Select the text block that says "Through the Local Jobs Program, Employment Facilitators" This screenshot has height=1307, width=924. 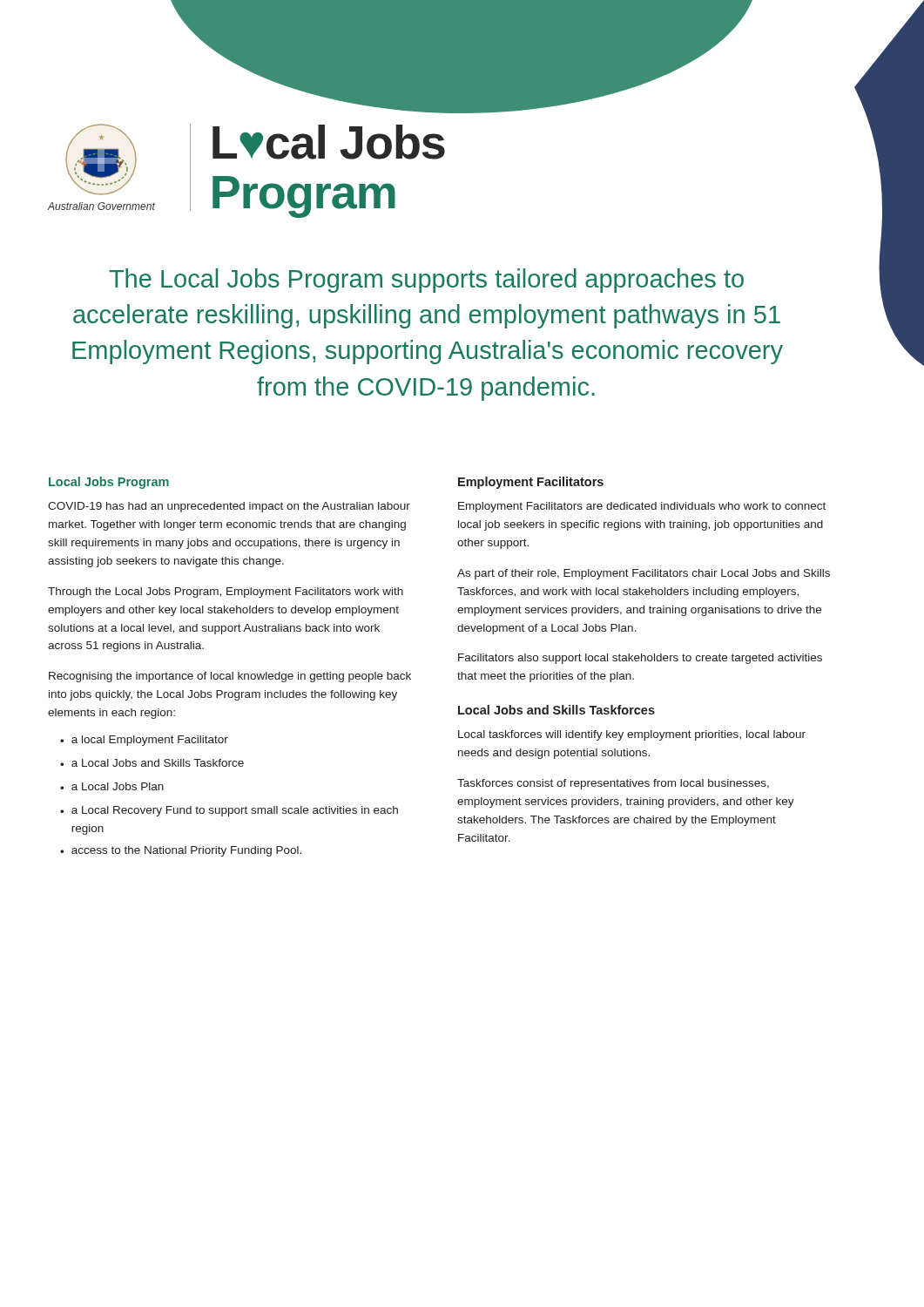(x=226, y=618)
